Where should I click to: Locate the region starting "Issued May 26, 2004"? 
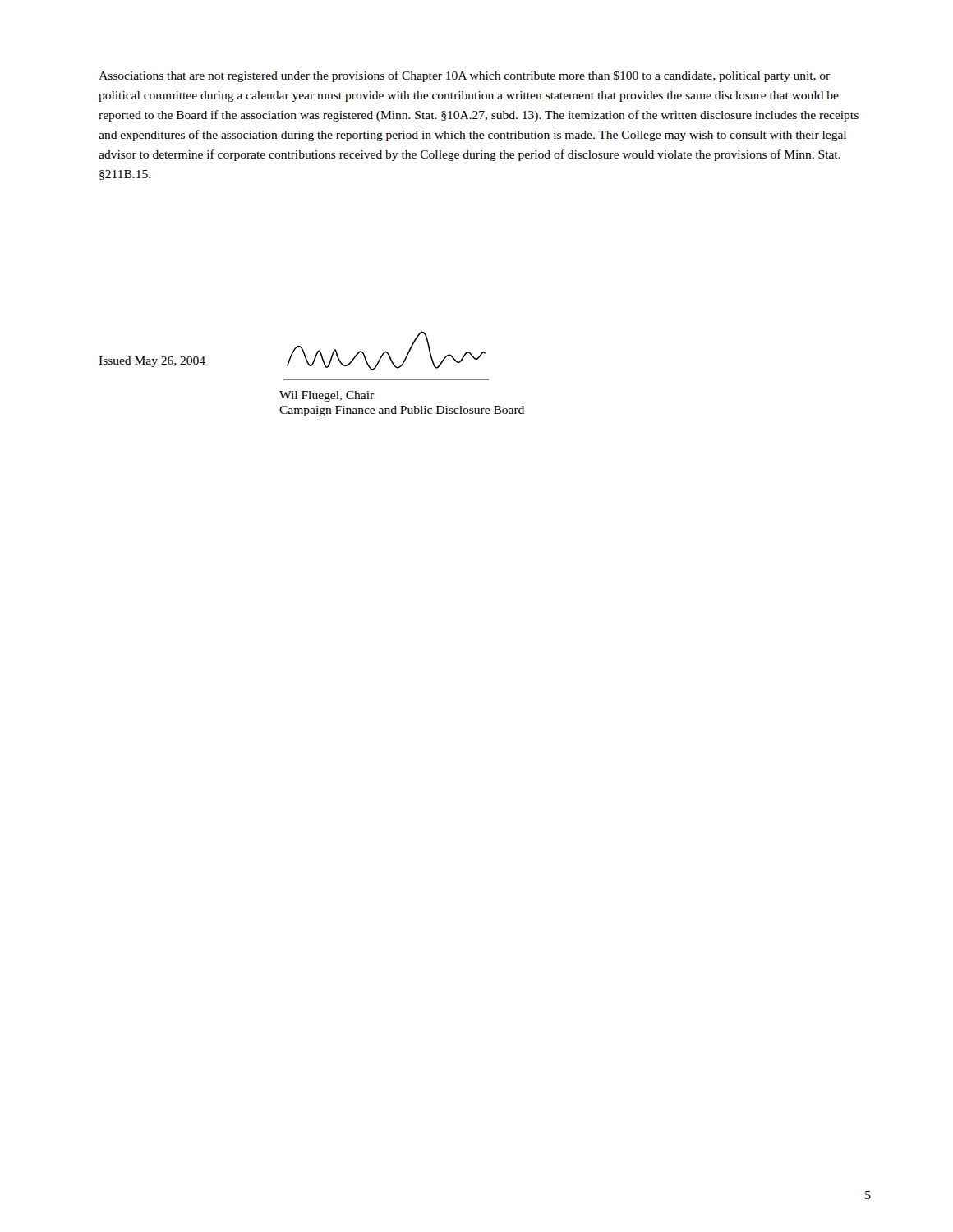pos(152,360)
